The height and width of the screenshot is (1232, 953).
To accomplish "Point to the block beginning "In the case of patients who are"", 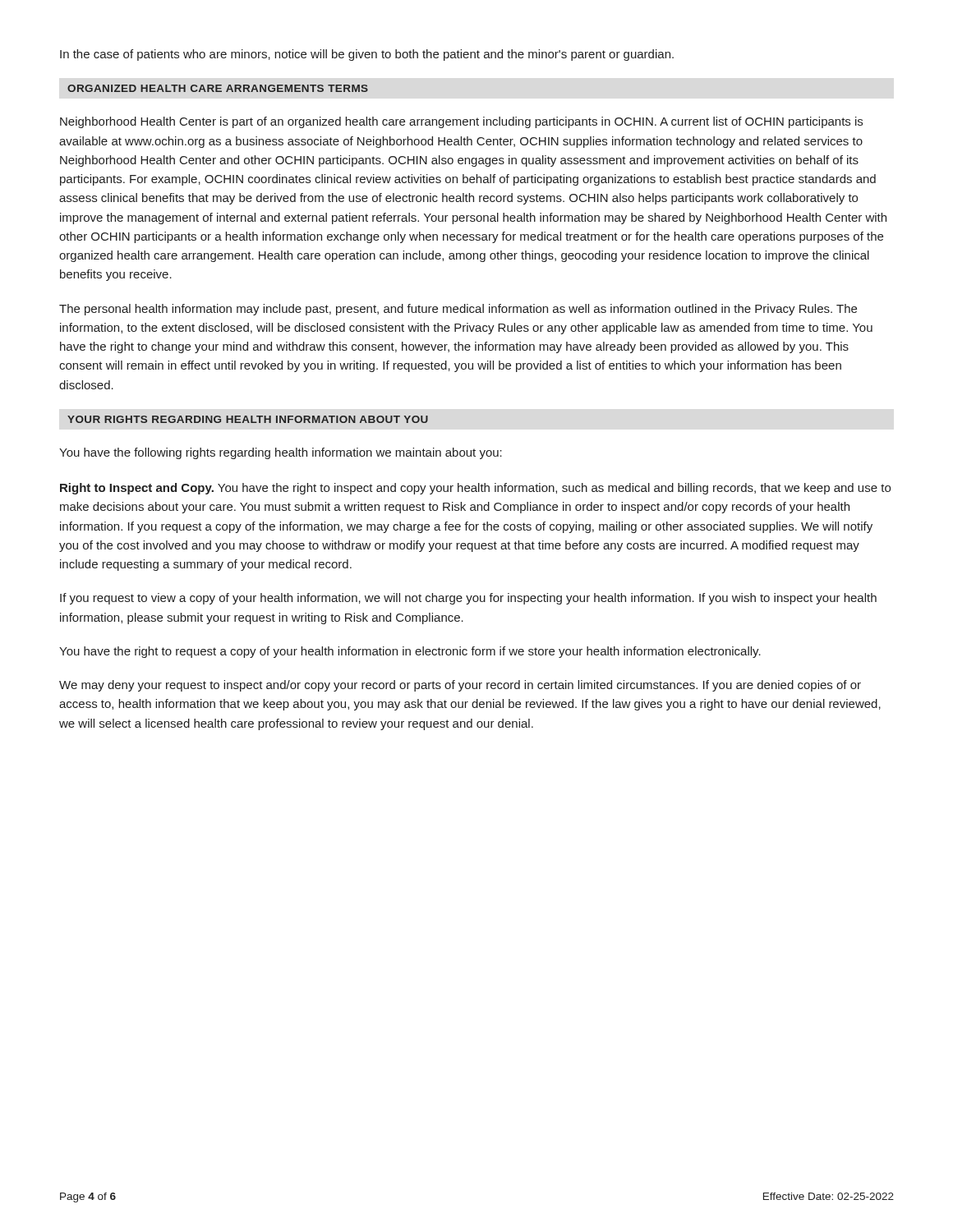I will tap(367, 54).
